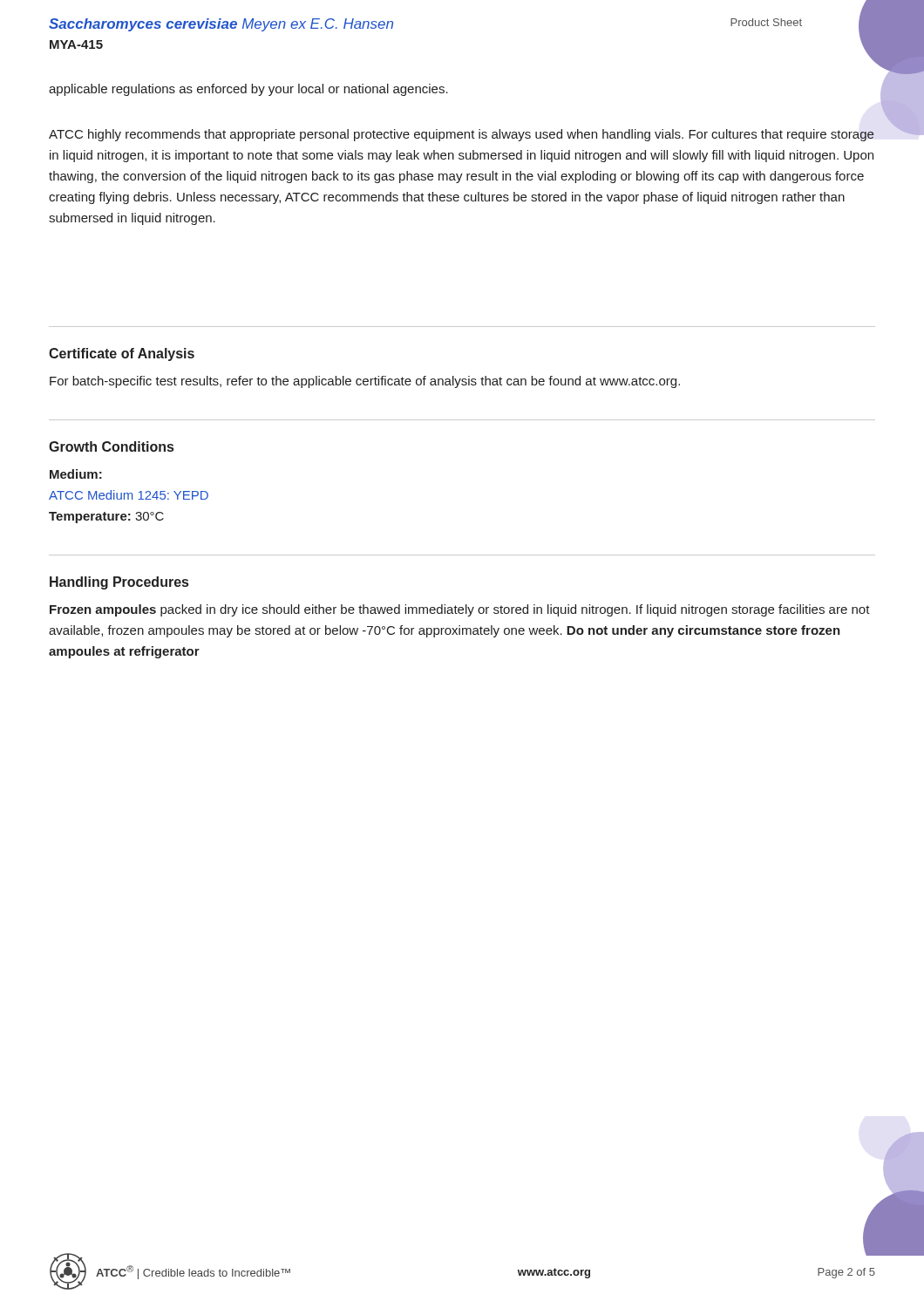This screenshot has width=924, height=1308.
Task: Navigate to the text starting "Certificate of Analysis"
Action: [122, 354]
